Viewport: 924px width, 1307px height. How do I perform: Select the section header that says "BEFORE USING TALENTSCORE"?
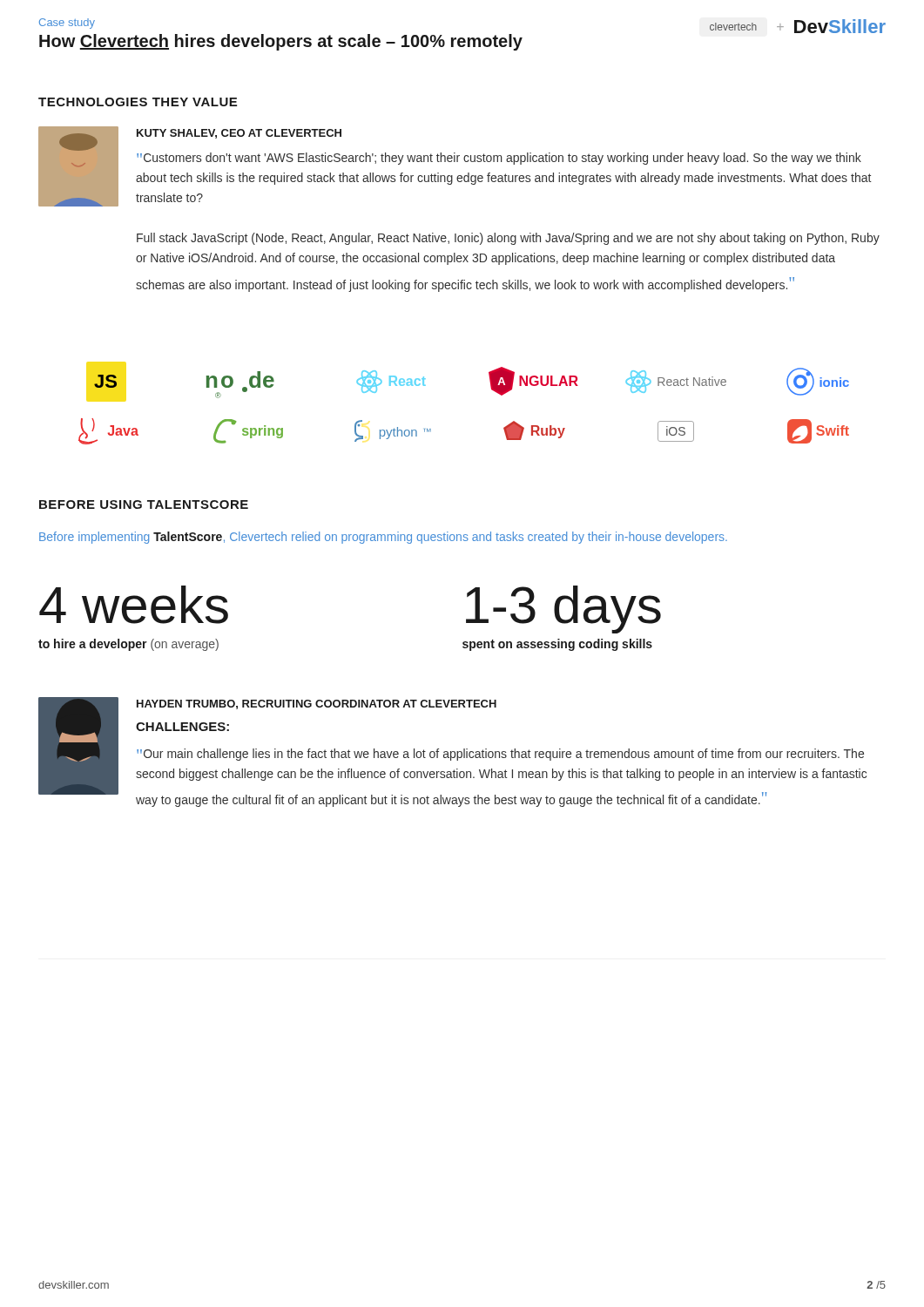coord(144,504)
